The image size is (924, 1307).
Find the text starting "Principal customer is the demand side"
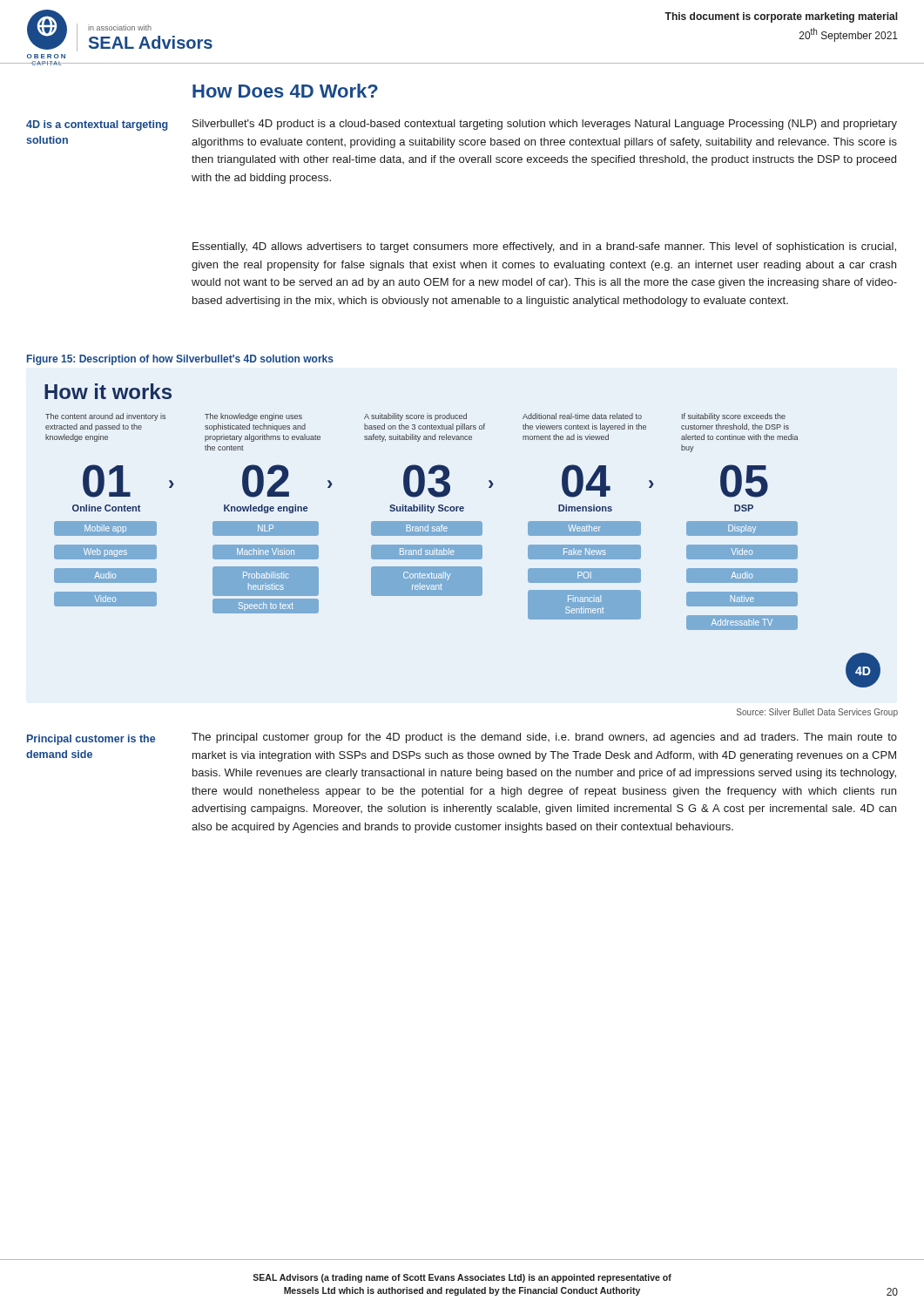pos(91,747)
